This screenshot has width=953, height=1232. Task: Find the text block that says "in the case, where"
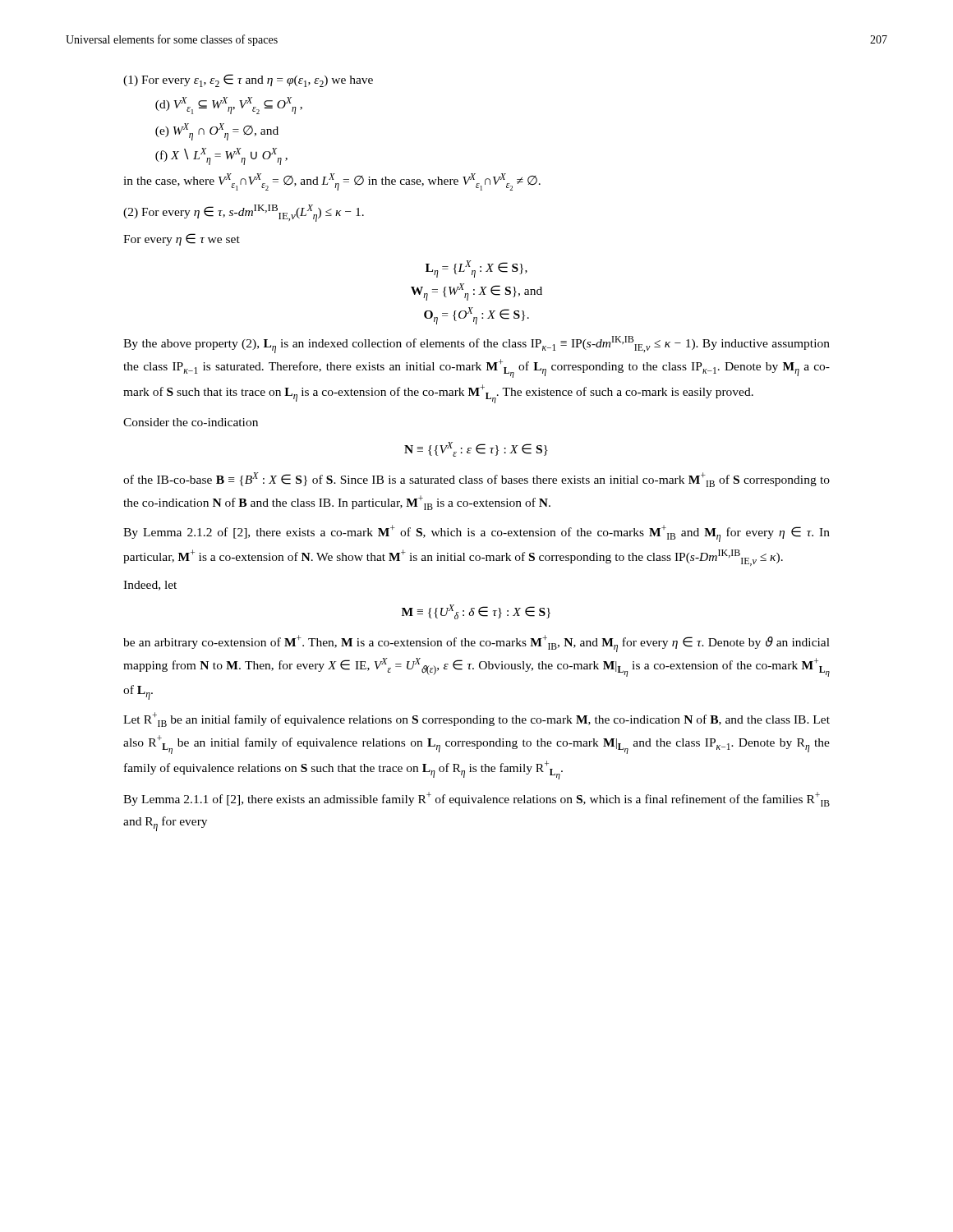point(332,182)
